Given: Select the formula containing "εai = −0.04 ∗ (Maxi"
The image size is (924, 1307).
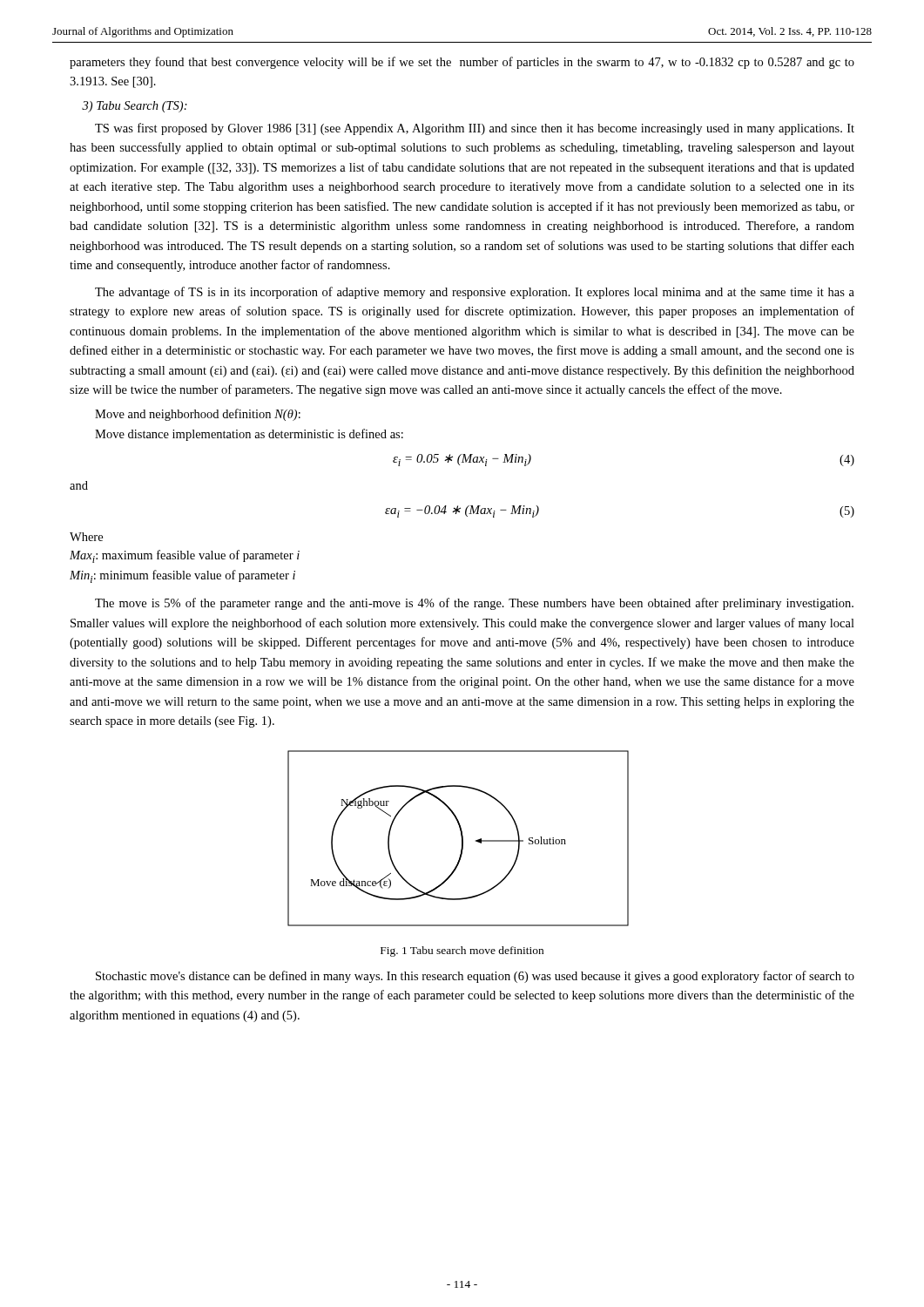Looking at the screenshot, I should pos(456,511).
